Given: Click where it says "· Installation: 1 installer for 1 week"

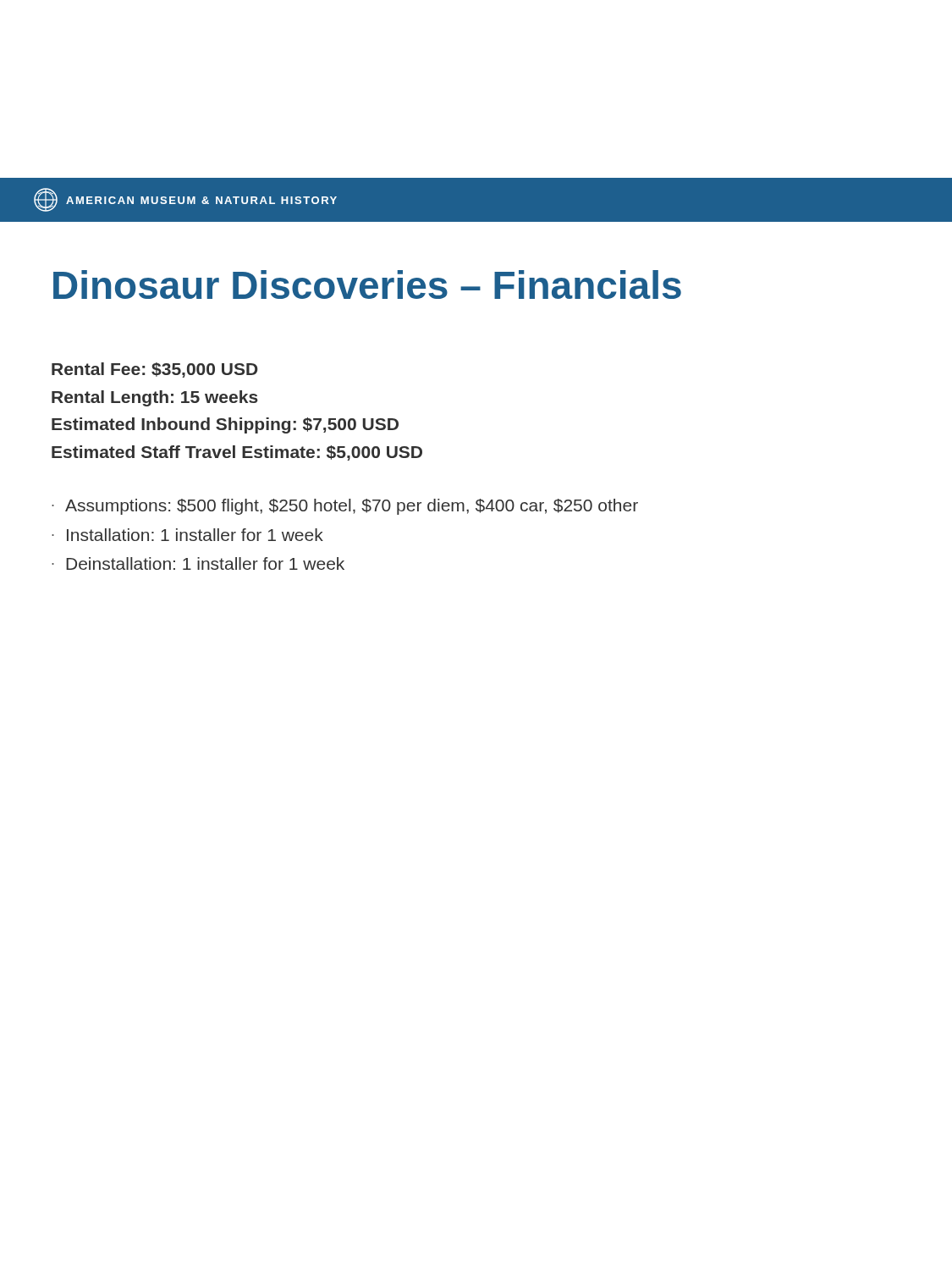Looking at the screenshot, I should pos(187,535).
